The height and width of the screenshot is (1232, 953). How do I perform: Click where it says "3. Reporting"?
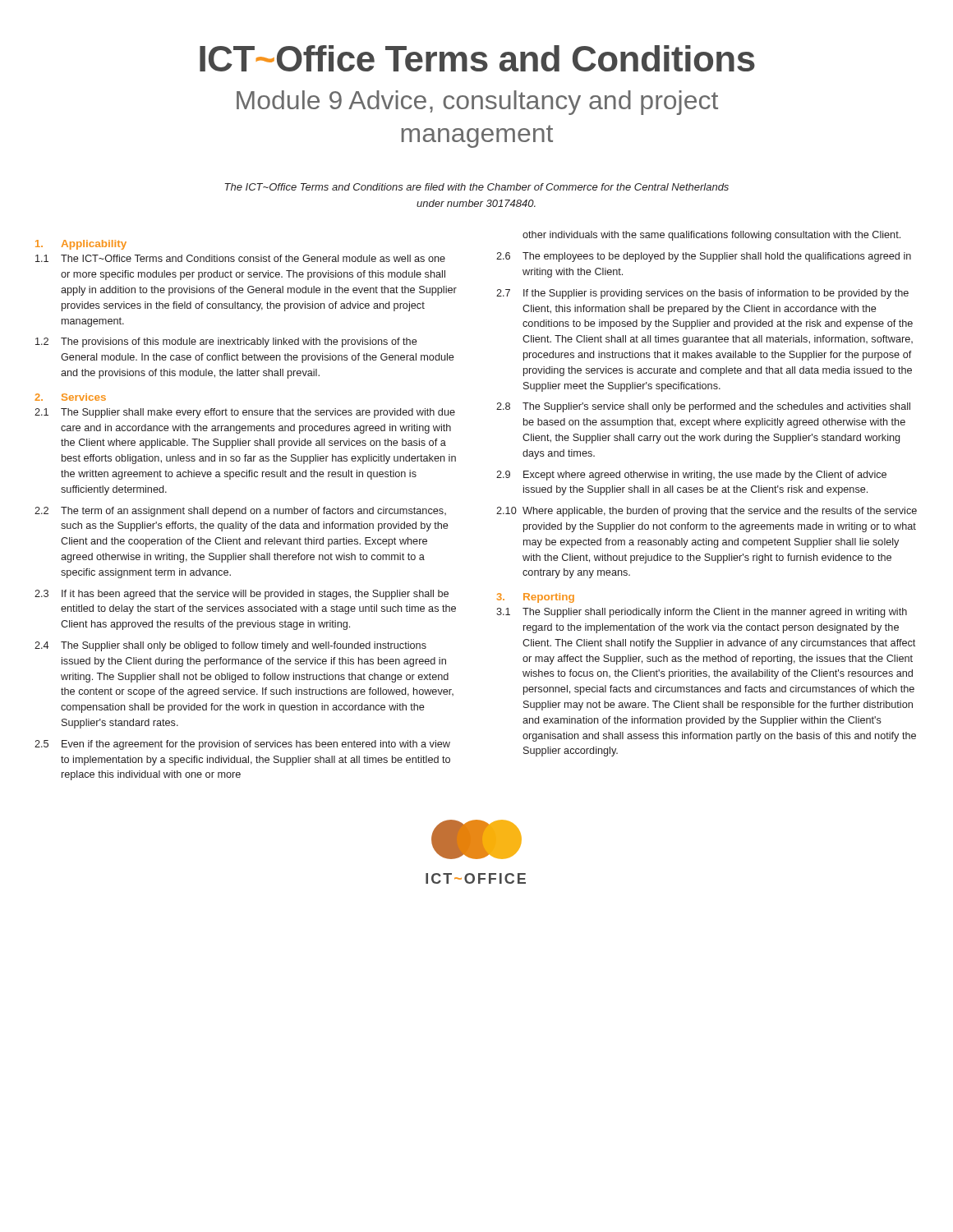(x=536, y=597)
